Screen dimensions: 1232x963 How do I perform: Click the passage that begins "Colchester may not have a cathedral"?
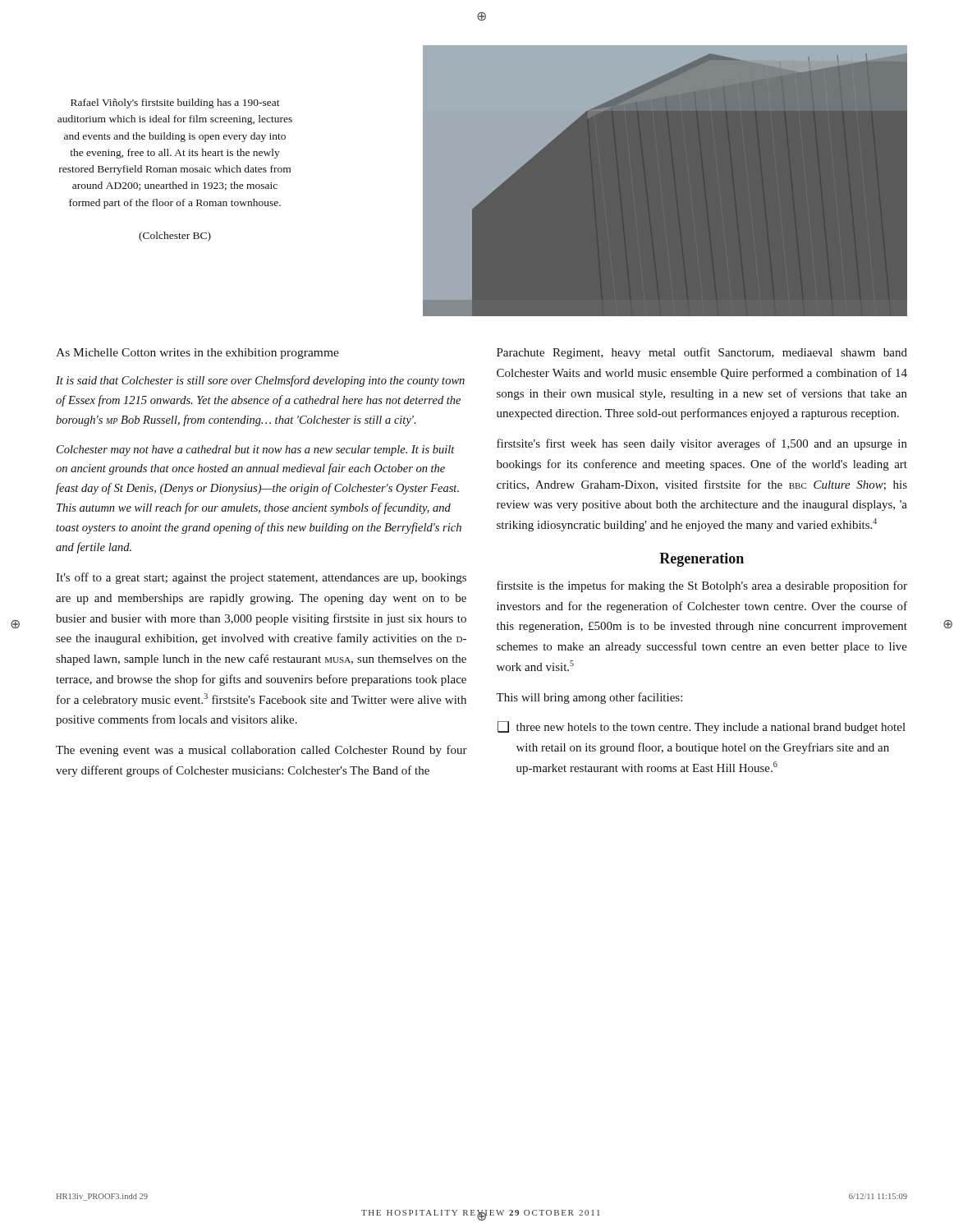point(259,498)
